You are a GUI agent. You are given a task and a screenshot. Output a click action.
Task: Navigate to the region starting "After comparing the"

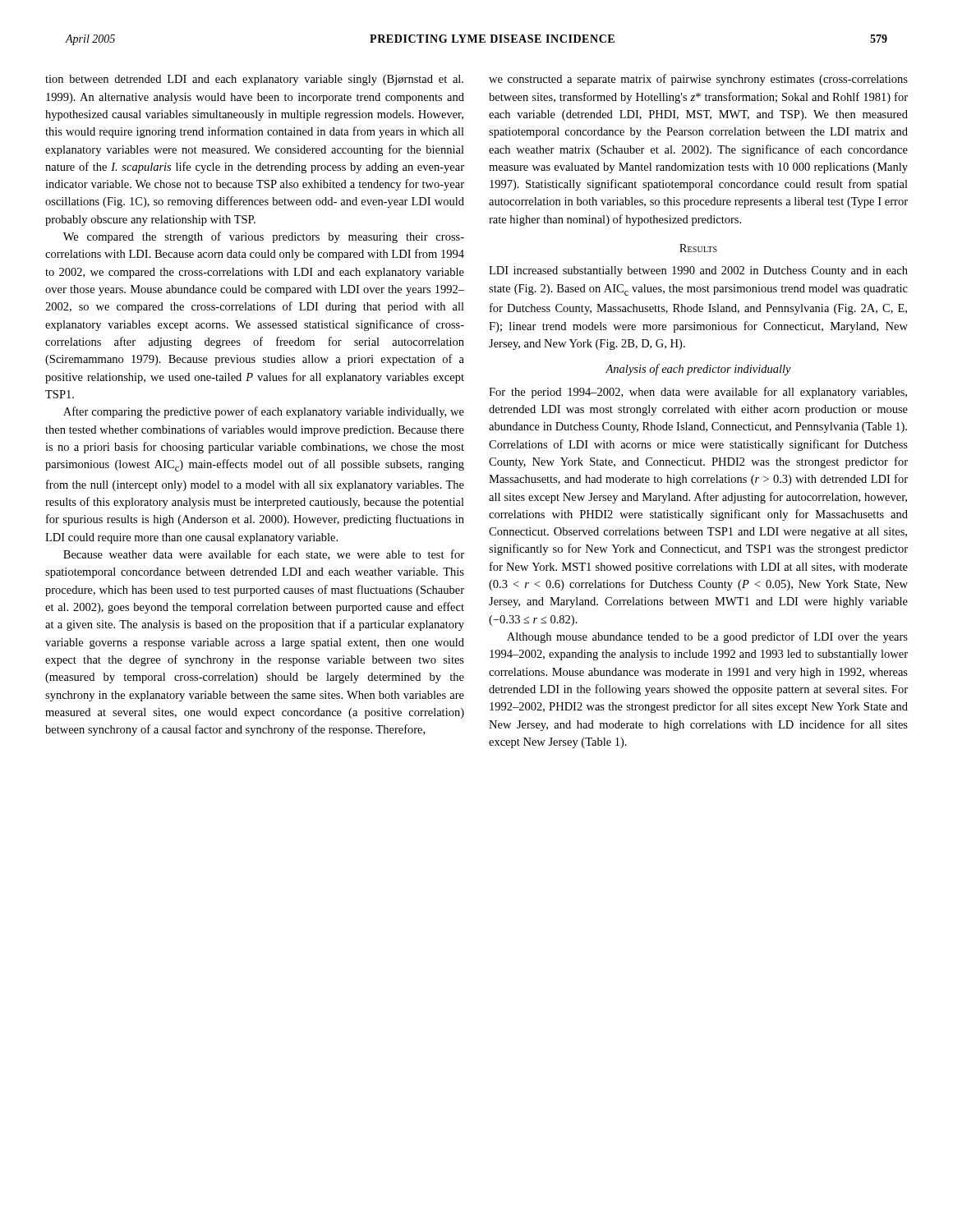coord(255,475)
